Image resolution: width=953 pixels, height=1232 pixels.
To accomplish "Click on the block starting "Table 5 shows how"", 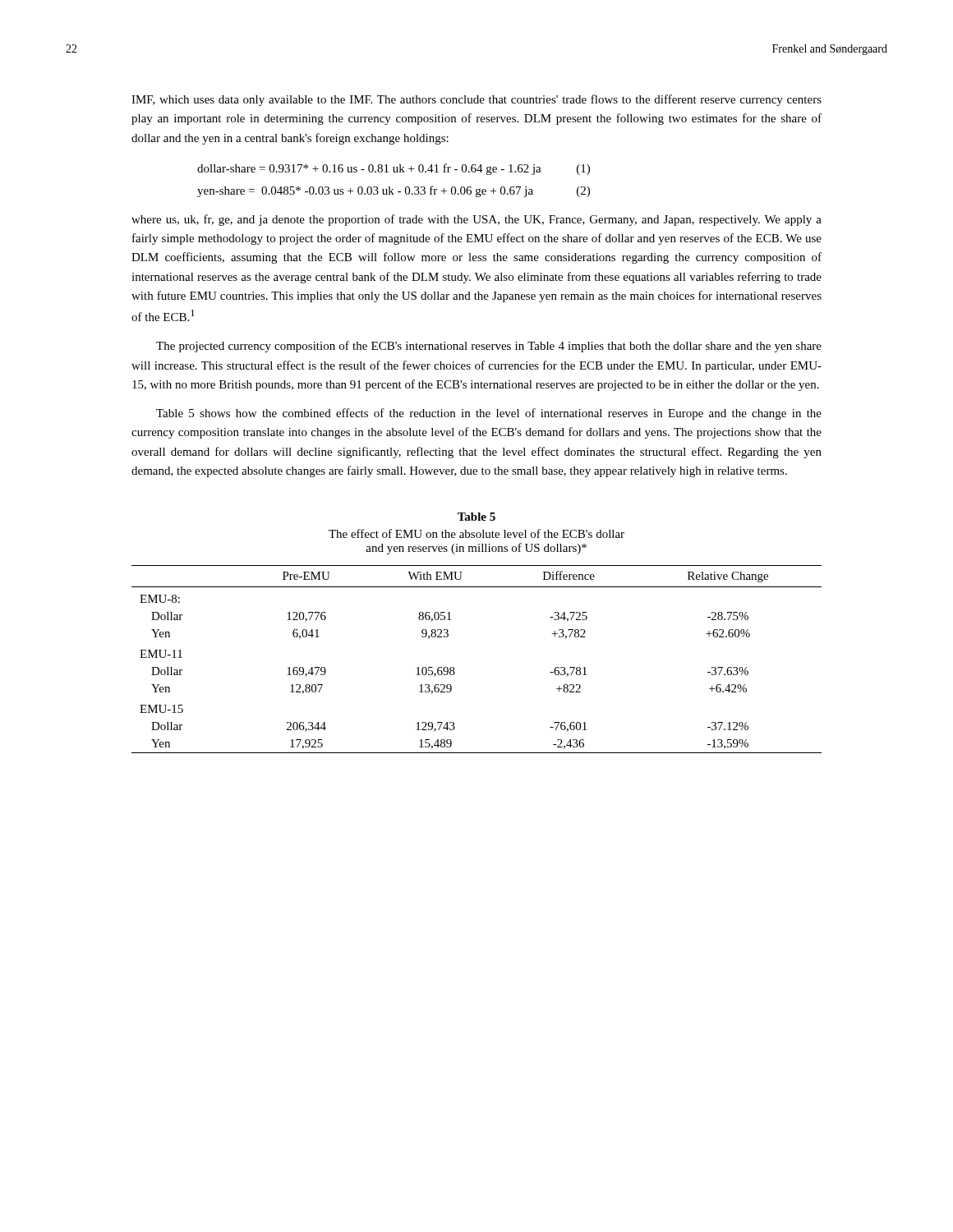I will [x=476, y=442].
